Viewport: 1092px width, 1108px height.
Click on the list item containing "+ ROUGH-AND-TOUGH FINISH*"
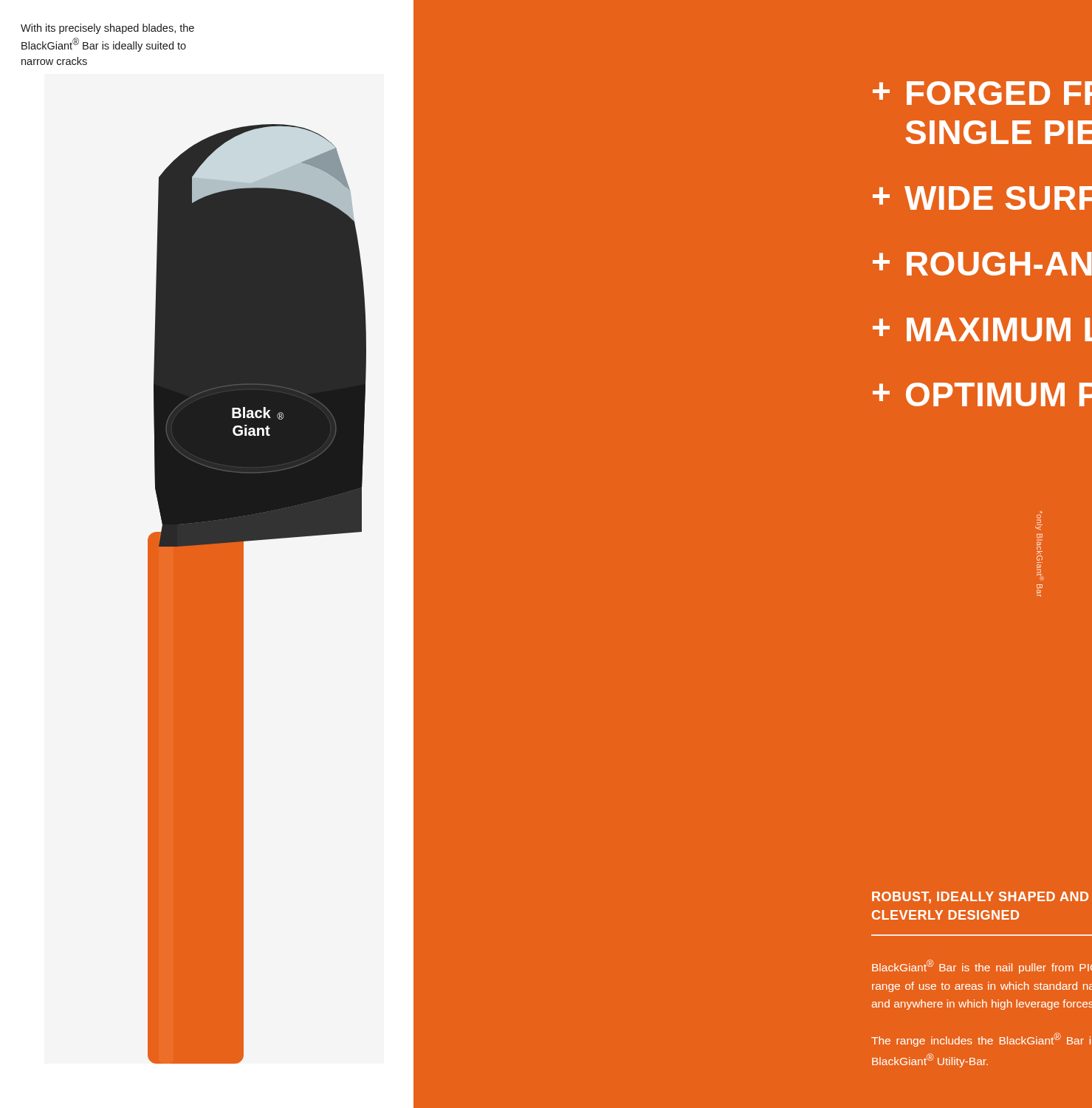click(982, 263)
